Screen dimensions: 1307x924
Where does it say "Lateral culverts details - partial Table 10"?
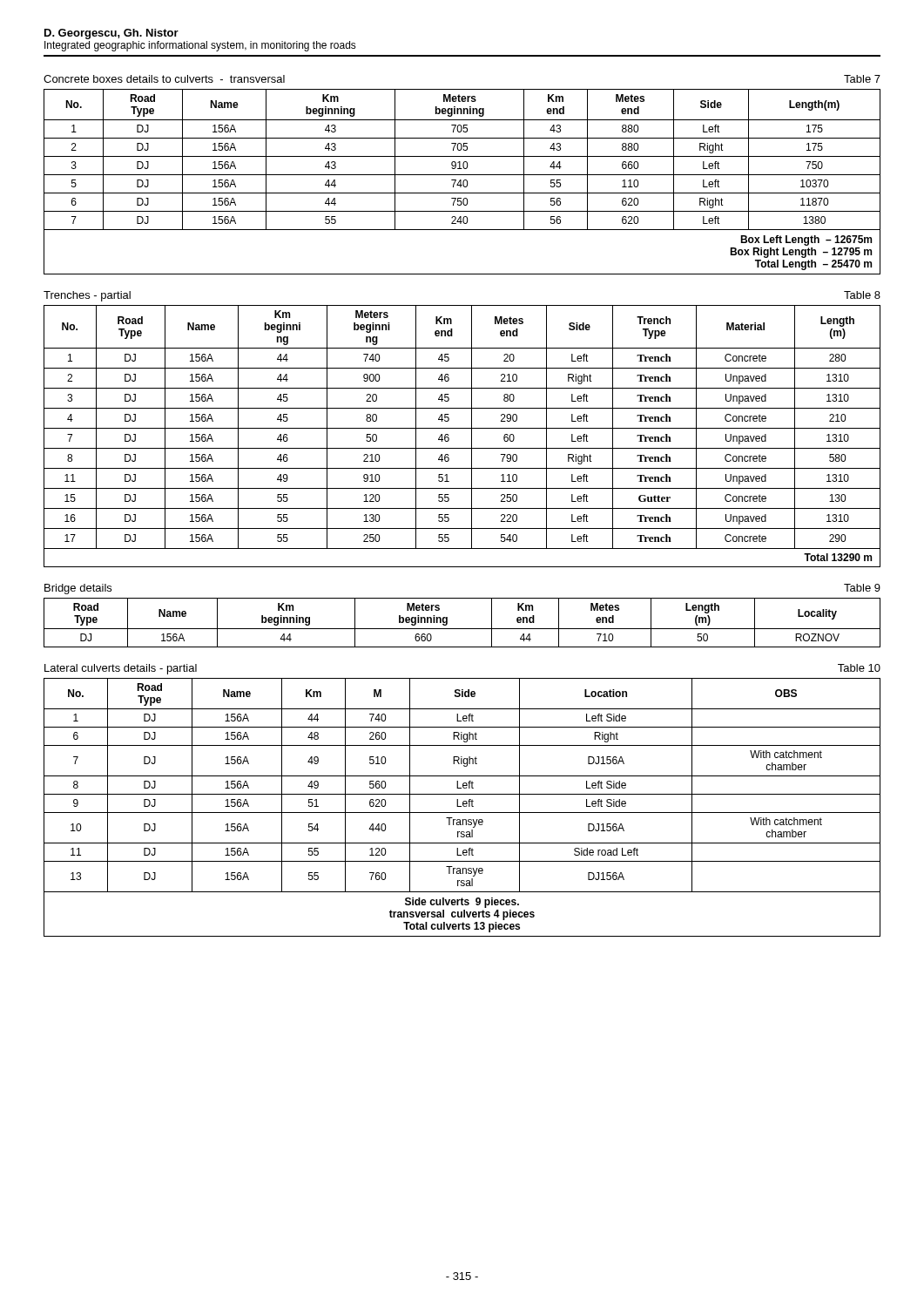462,668
